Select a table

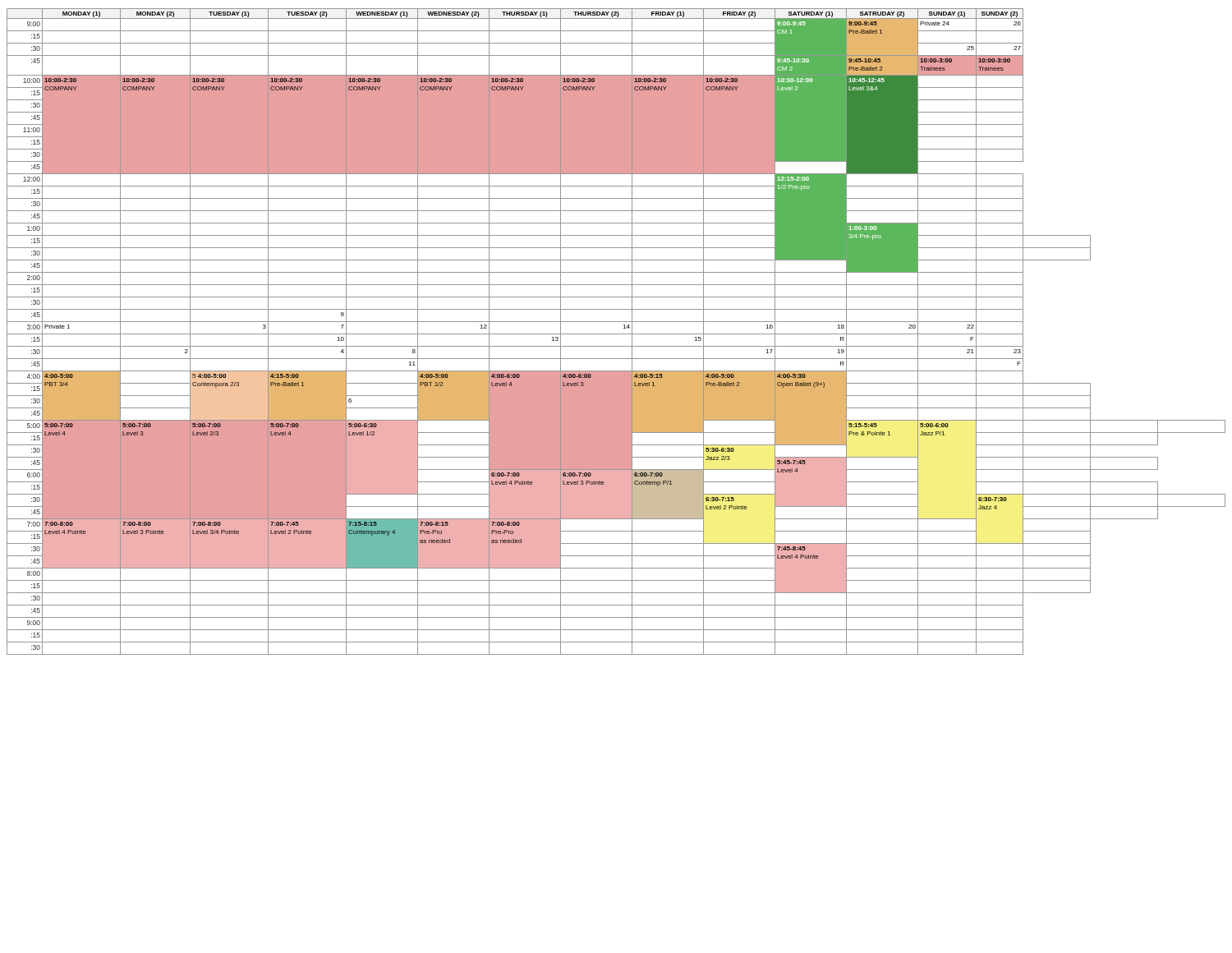point(616,476)
